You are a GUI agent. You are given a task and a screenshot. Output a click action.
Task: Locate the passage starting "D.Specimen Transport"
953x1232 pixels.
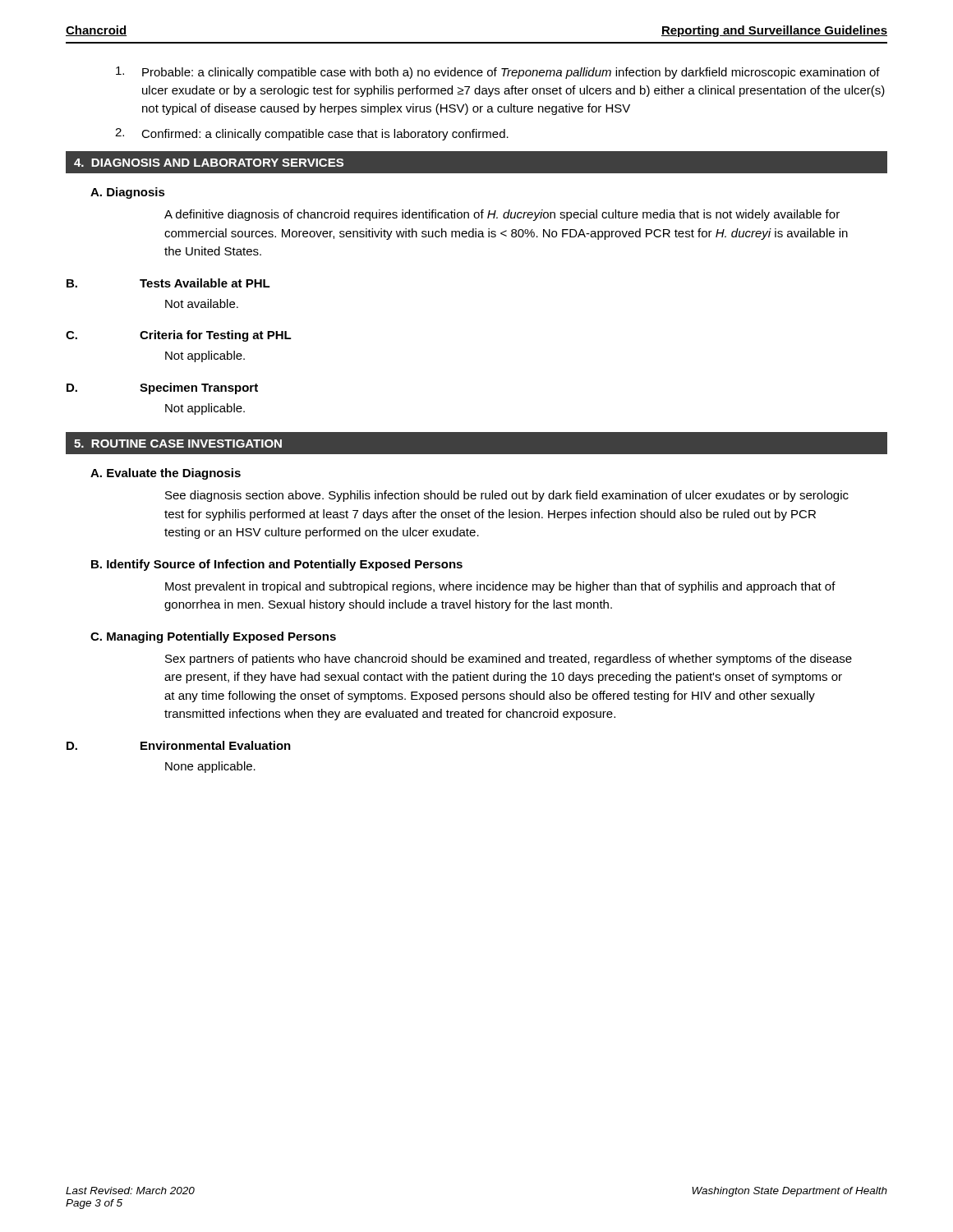[162, 387]
